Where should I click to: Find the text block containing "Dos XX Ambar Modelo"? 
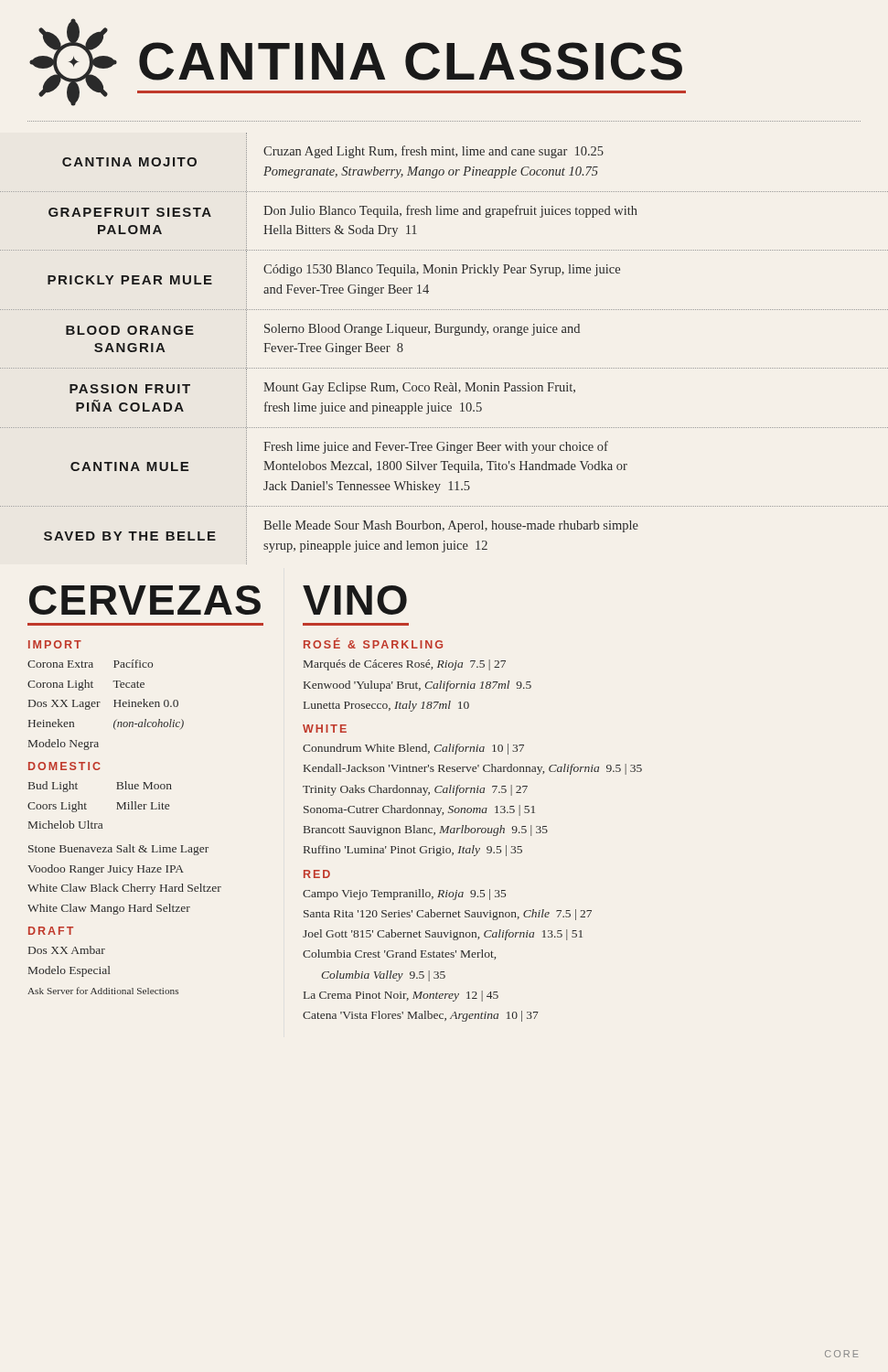click(x=67, y=950)
